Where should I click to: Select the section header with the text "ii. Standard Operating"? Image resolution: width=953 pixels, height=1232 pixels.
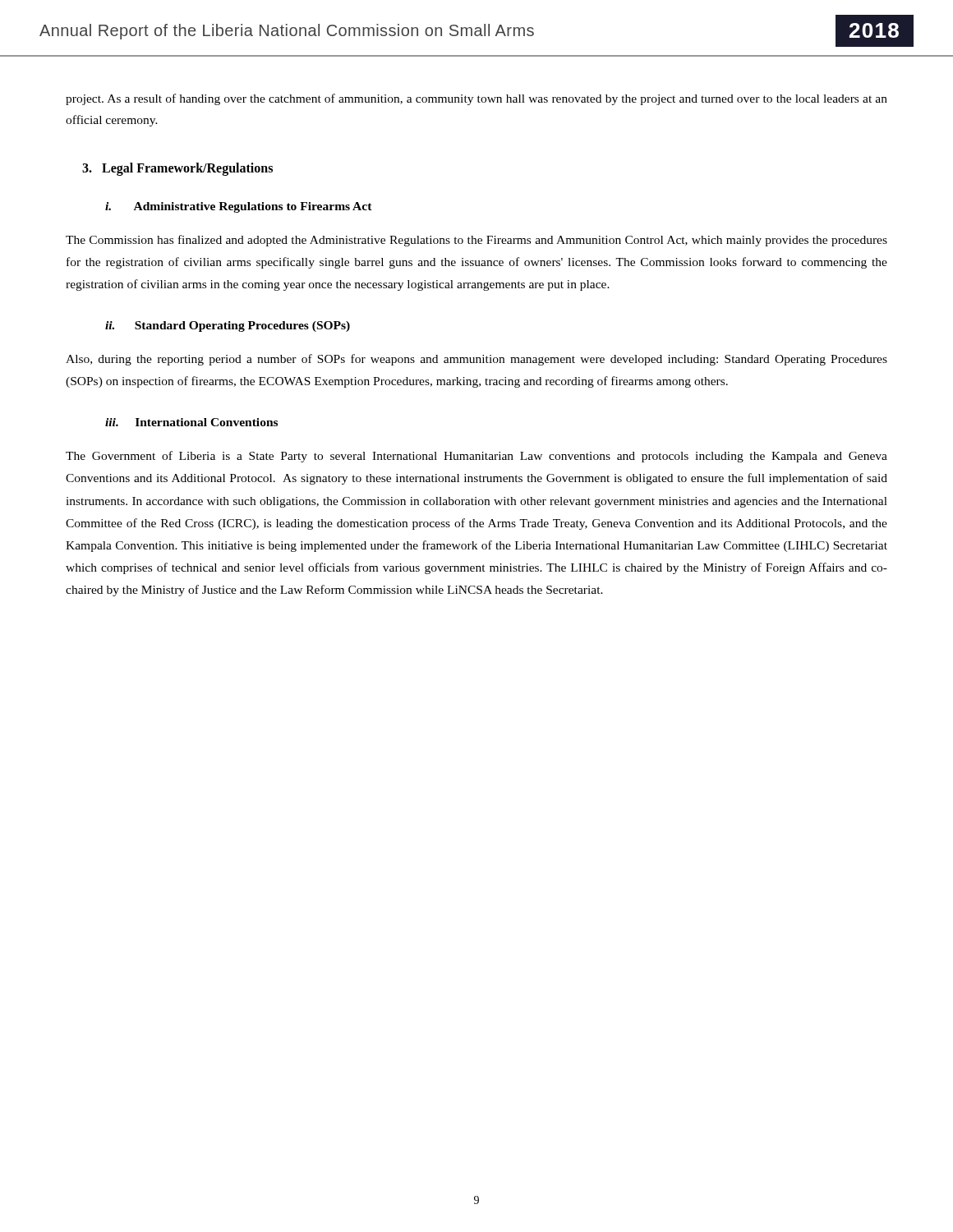[228, 325]
